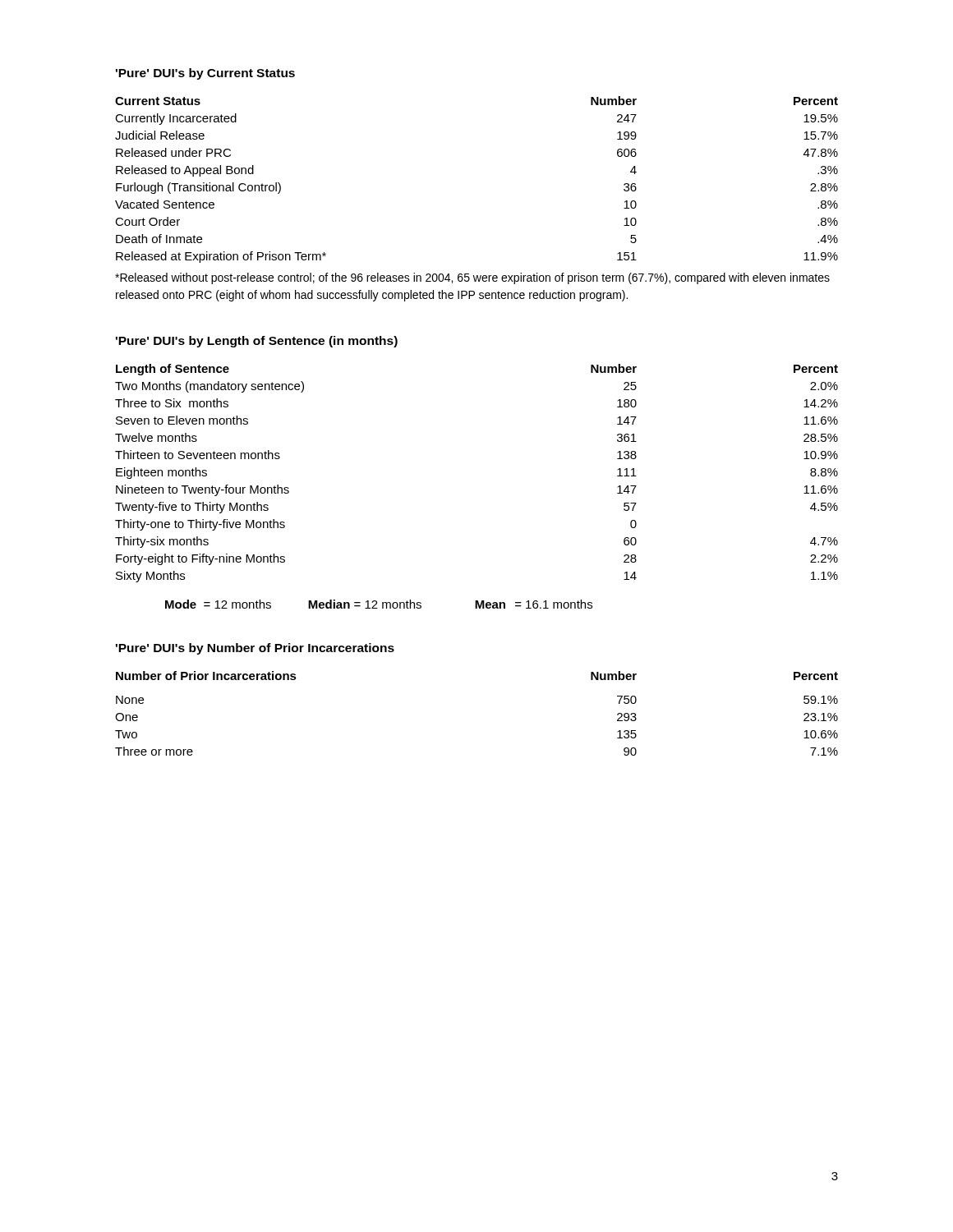Select the table that reads "Released to Appeal"

coord(476,178)
